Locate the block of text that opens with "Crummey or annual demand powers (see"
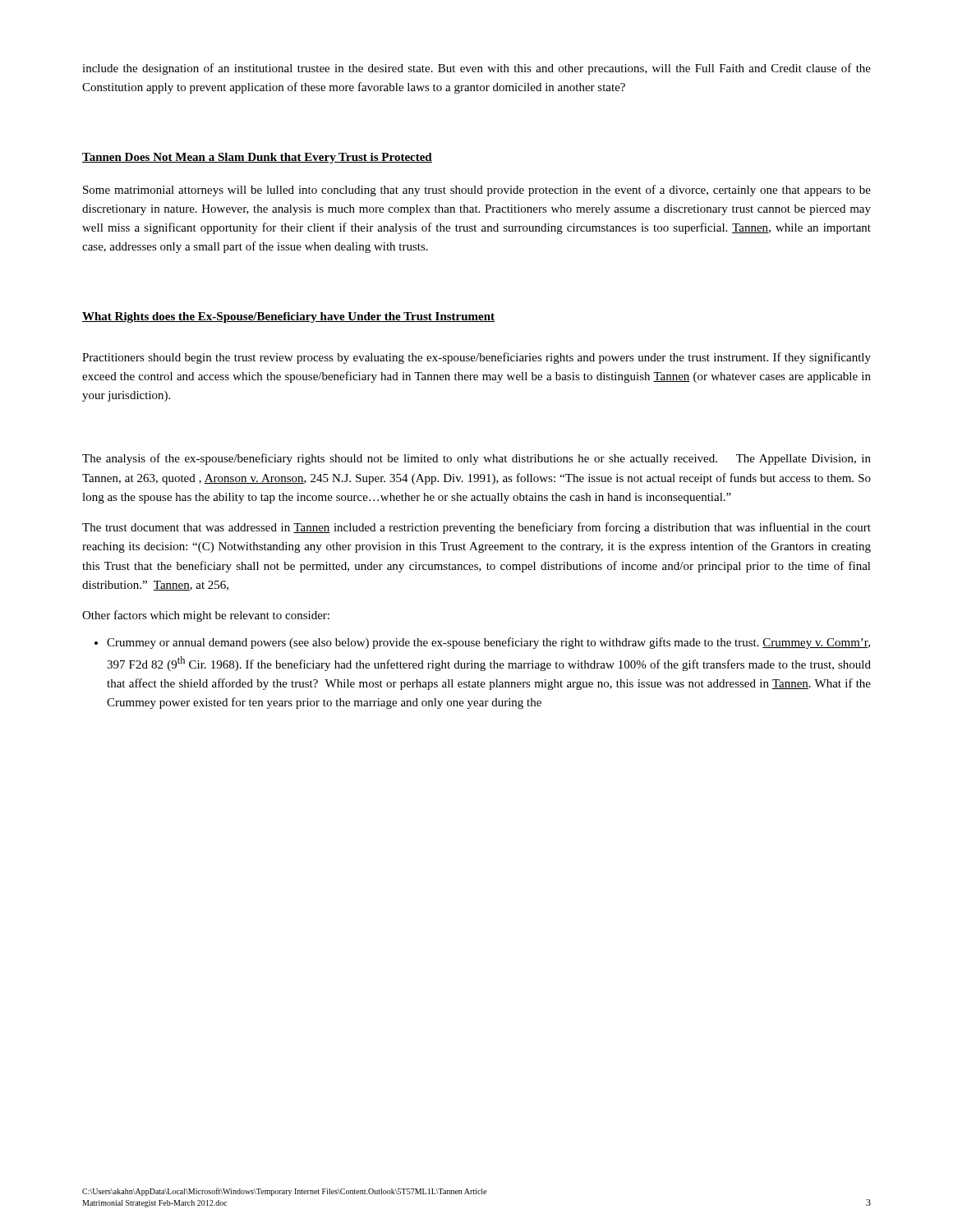 489,672
